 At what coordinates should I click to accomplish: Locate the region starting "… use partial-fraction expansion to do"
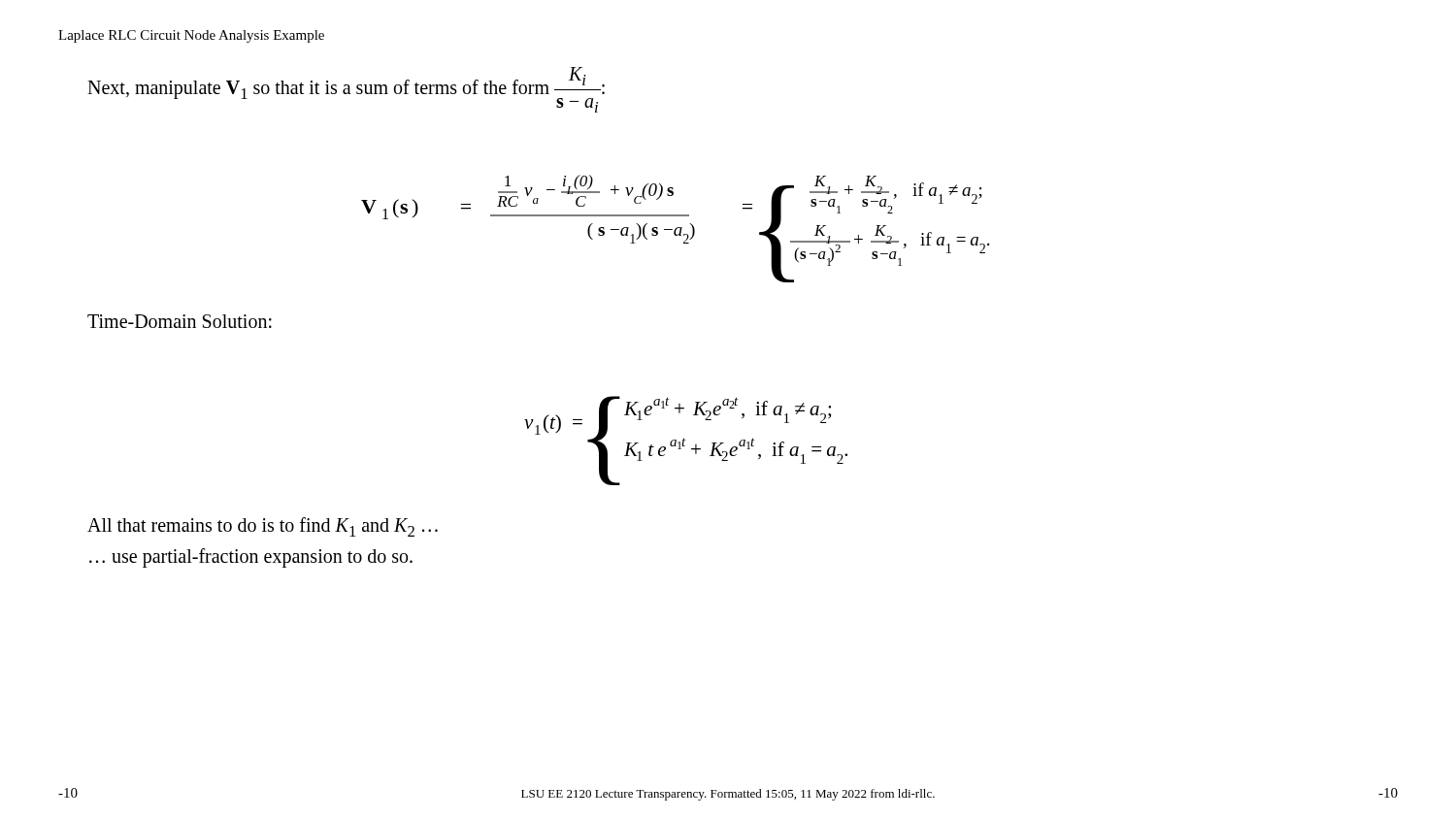(250, 556)
